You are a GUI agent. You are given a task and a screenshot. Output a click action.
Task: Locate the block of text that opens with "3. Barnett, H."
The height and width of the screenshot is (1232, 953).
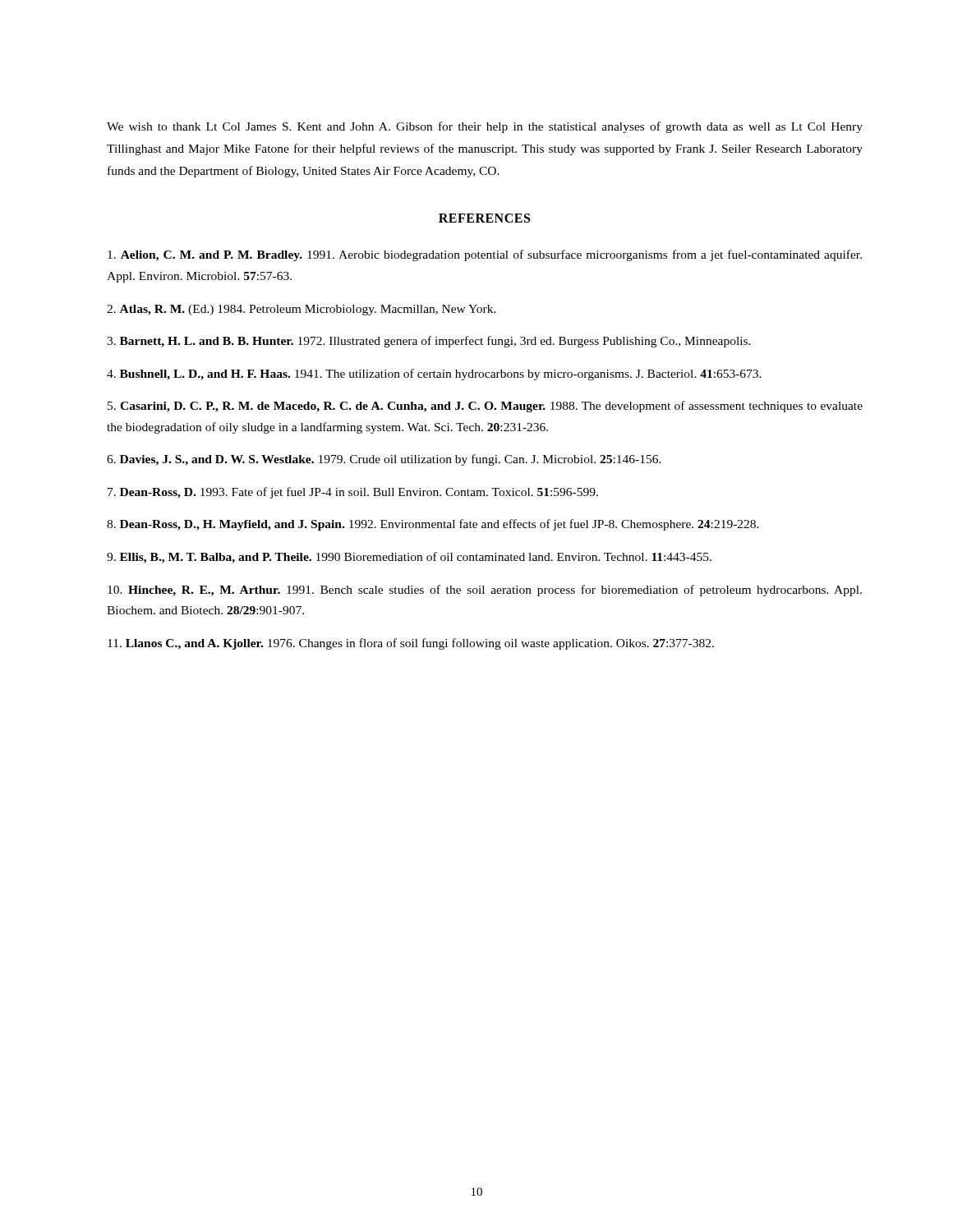[429, 340]
